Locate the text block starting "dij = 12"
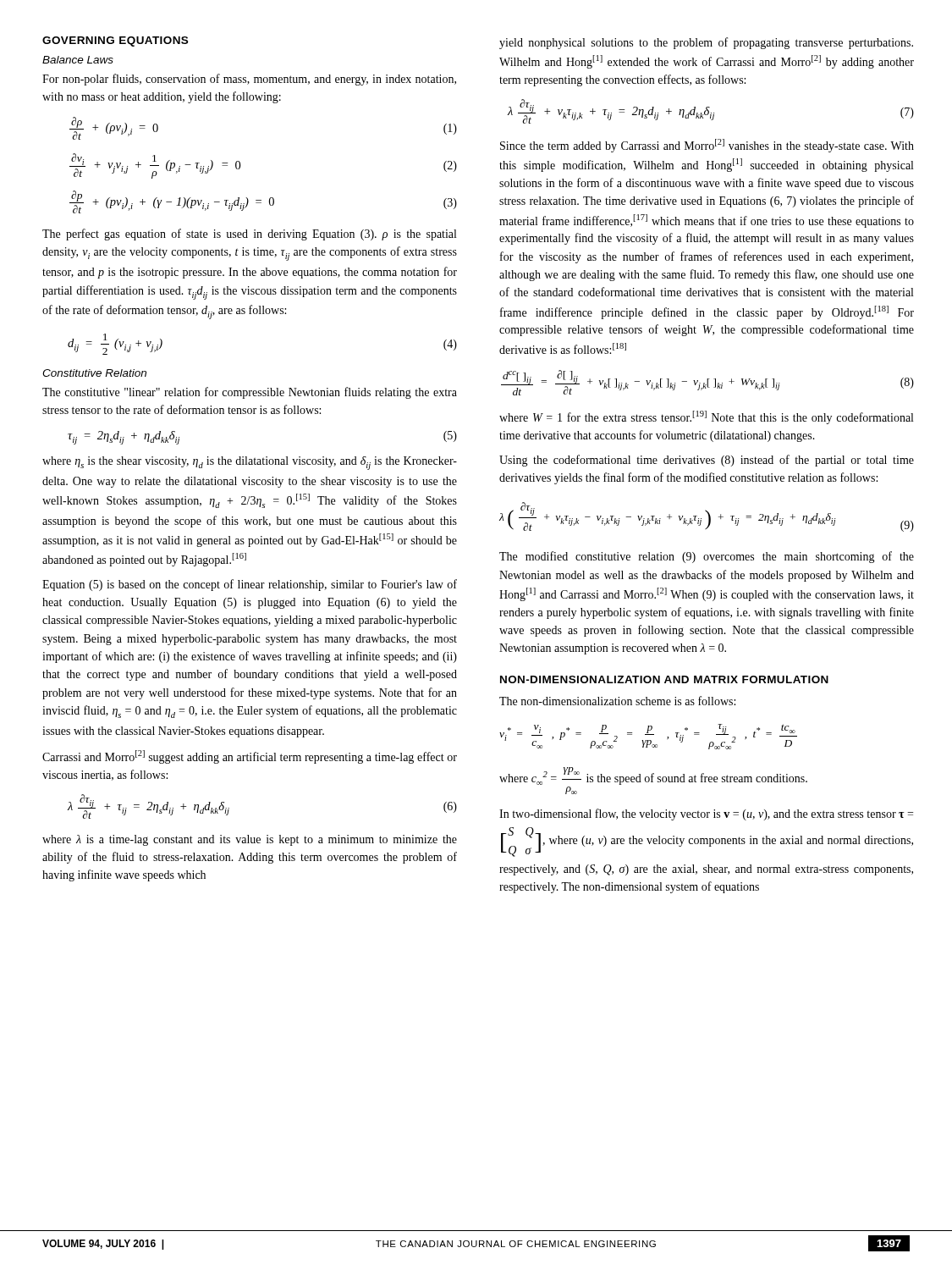 [x=120, y=344]
